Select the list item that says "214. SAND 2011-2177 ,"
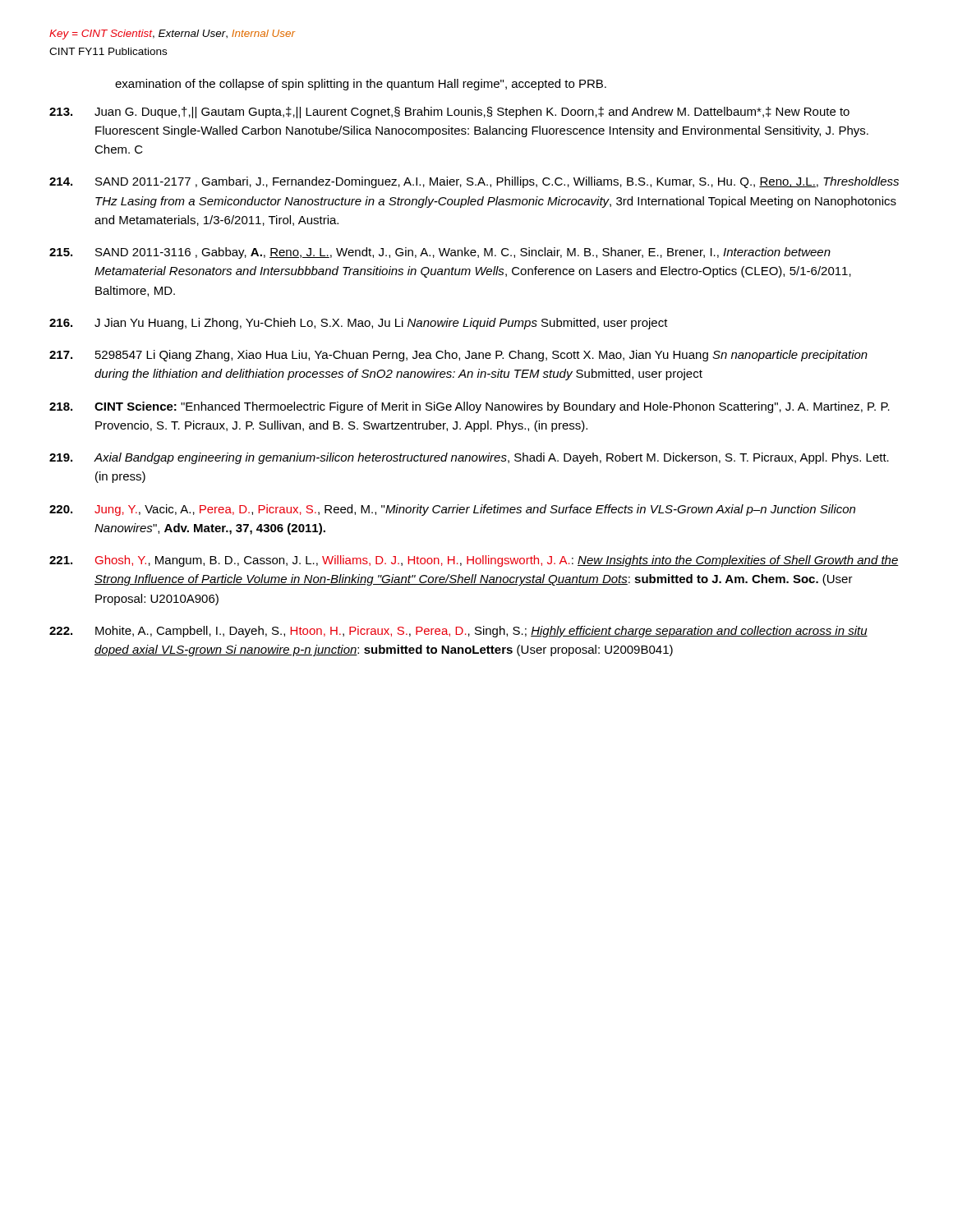Screen dimensions: 1232x953 point(476,201)
